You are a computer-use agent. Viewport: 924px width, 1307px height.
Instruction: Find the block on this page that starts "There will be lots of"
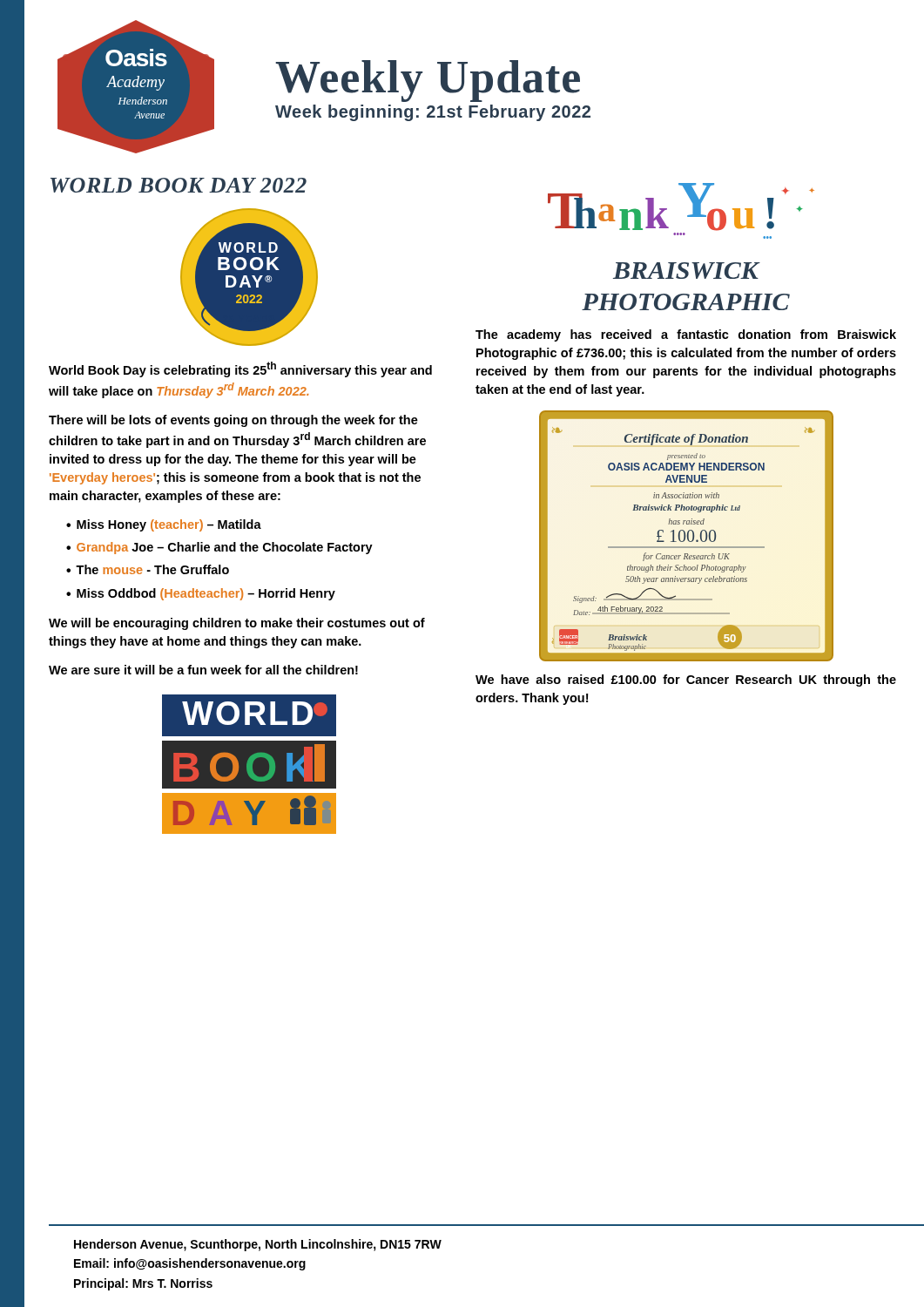tap(238, 458)
